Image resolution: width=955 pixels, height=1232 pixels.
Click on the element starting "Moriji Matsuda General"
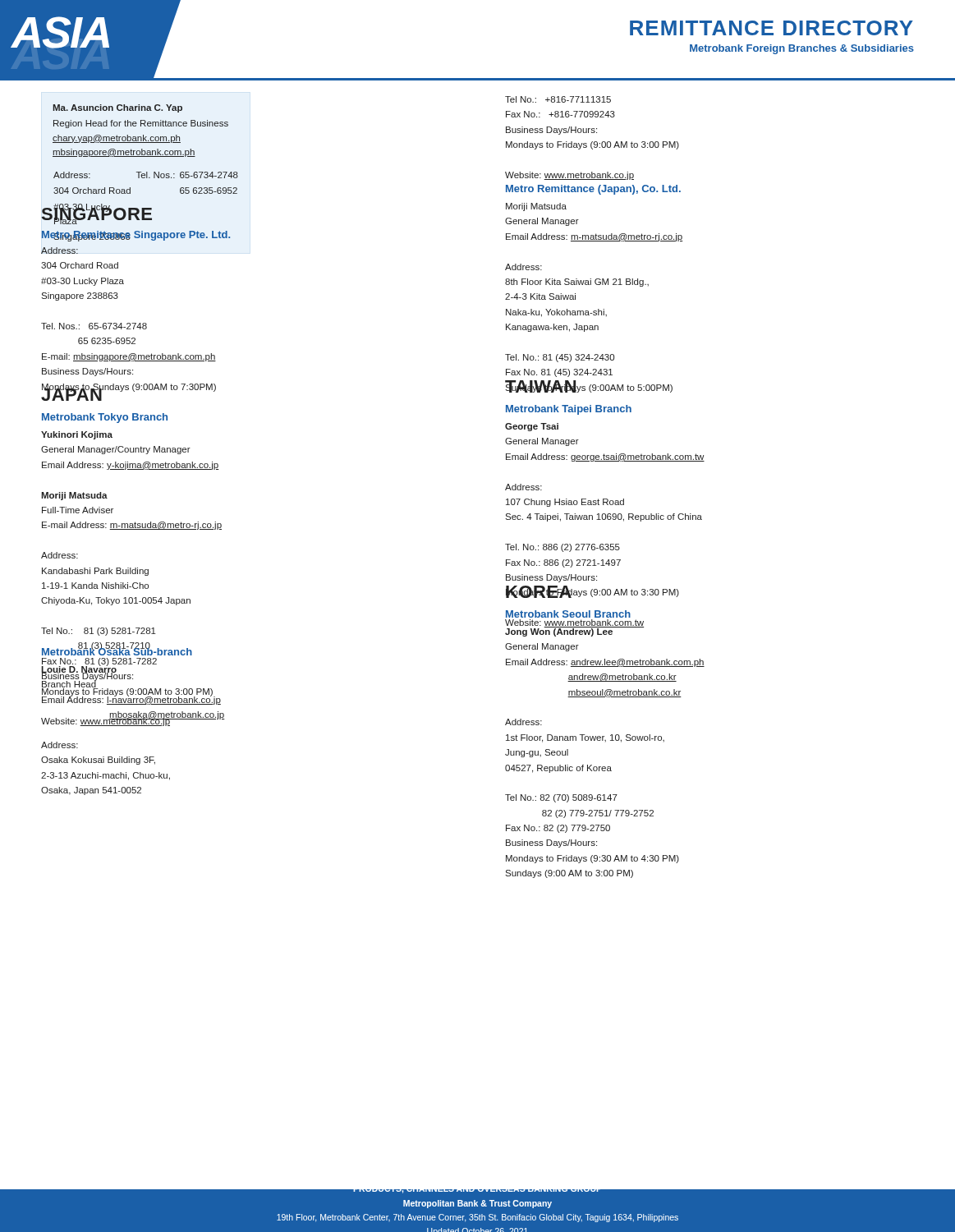[536, 207]
